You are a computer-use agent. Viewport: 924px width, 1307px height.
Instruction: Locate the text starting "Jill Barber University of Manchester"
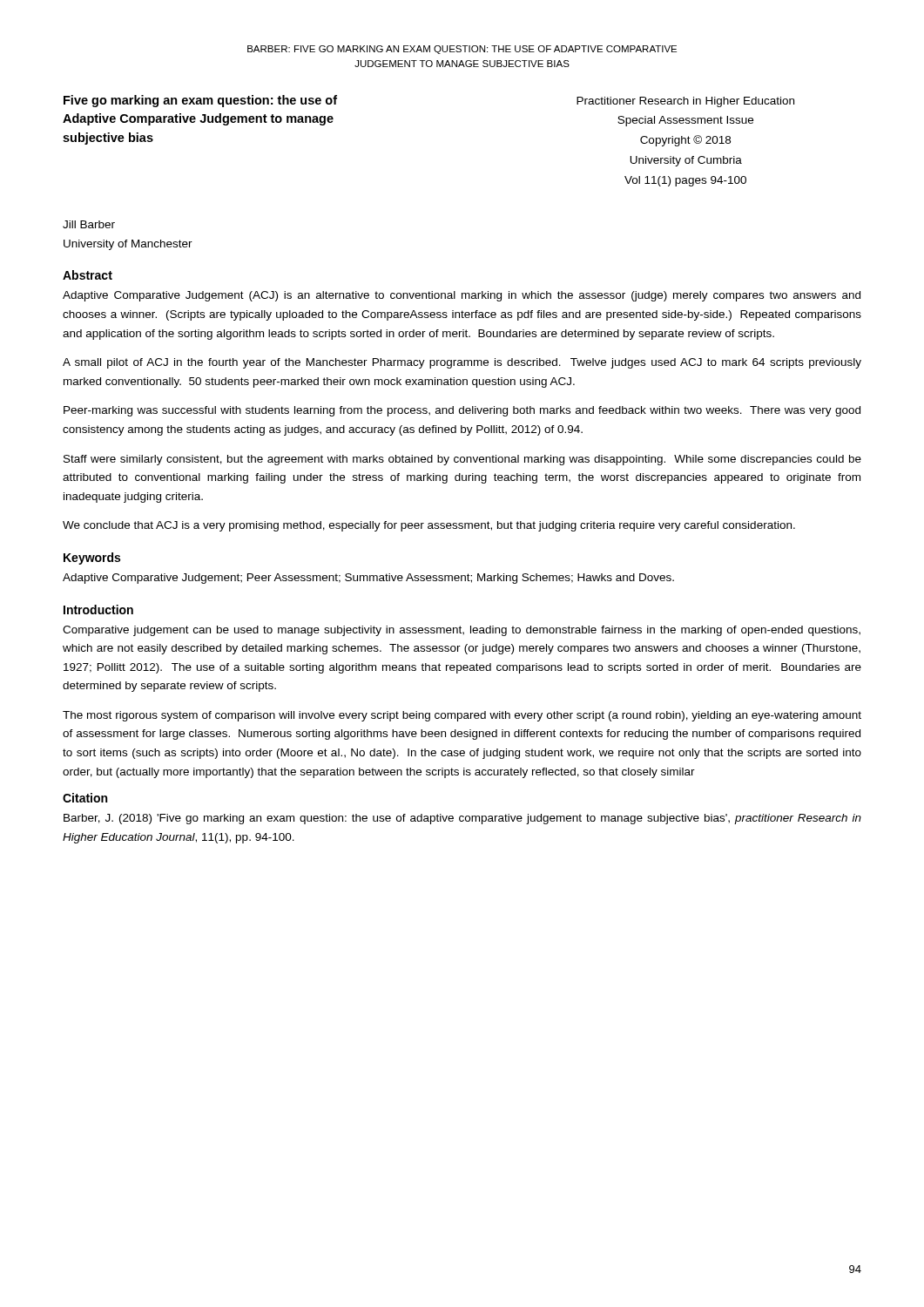coord(89,224)
